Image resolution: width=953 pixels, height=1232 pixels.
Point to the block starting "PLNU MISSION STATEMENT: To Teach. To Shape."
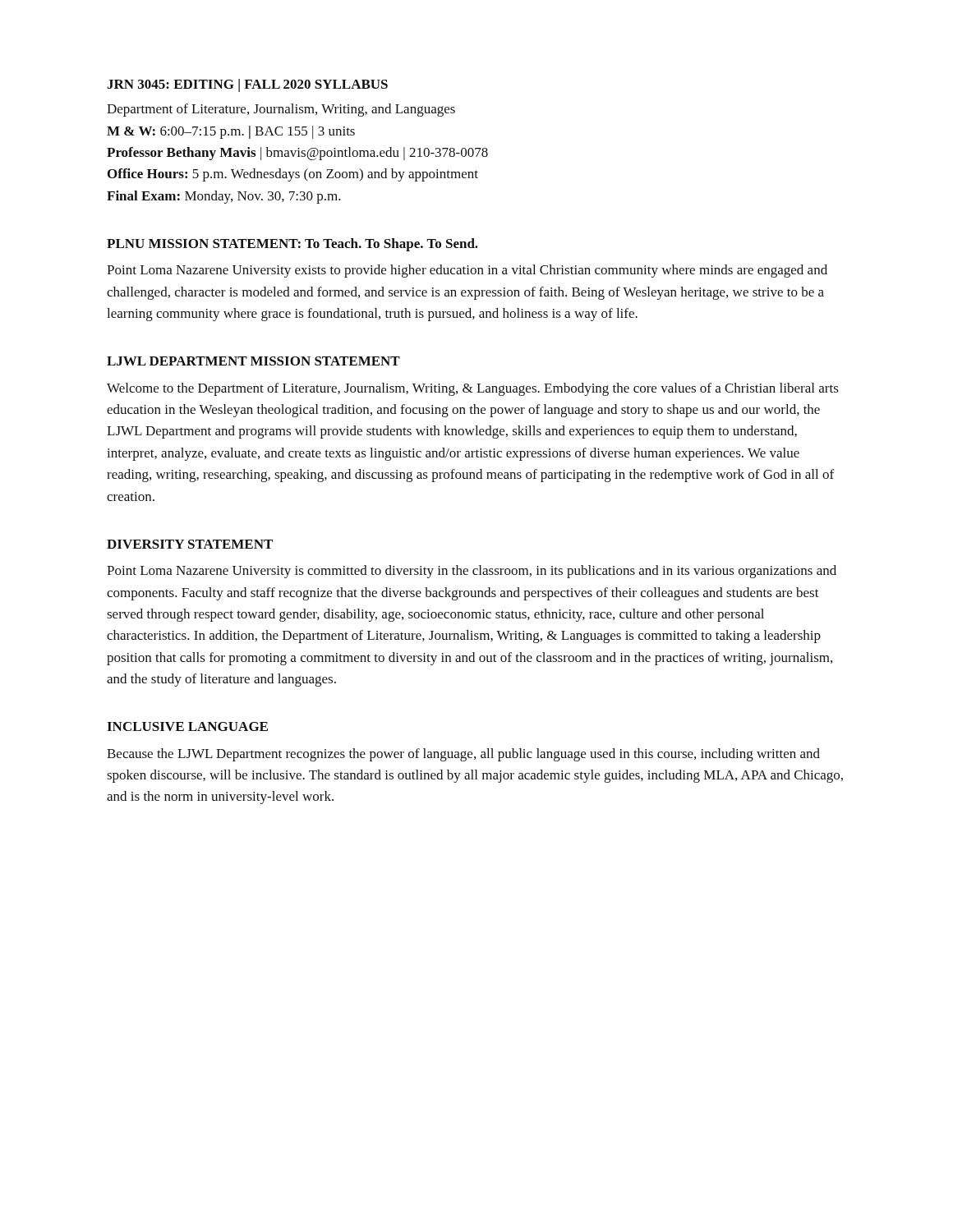(293, 244)
